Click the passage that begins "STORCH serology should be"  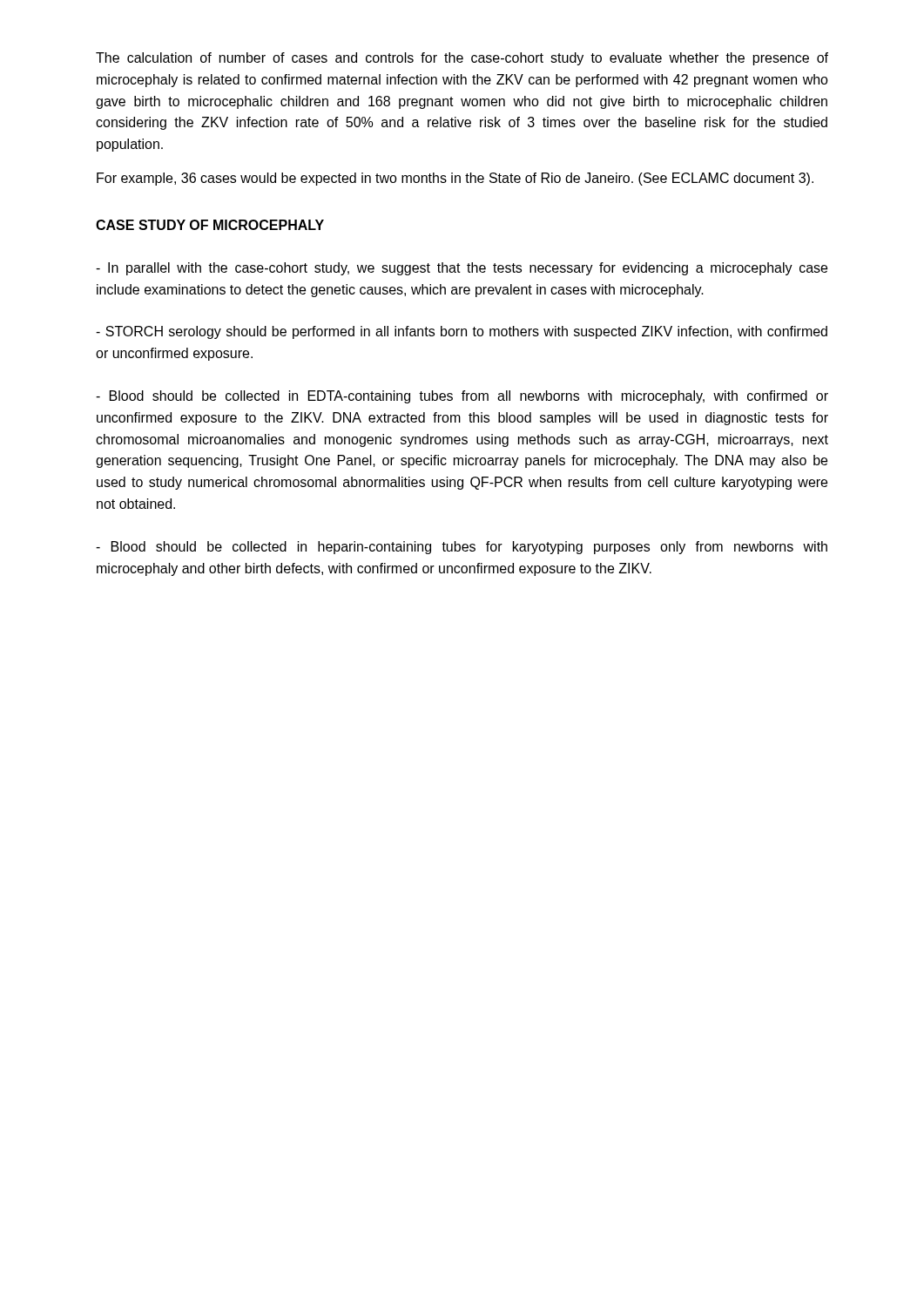click(462, 343)
